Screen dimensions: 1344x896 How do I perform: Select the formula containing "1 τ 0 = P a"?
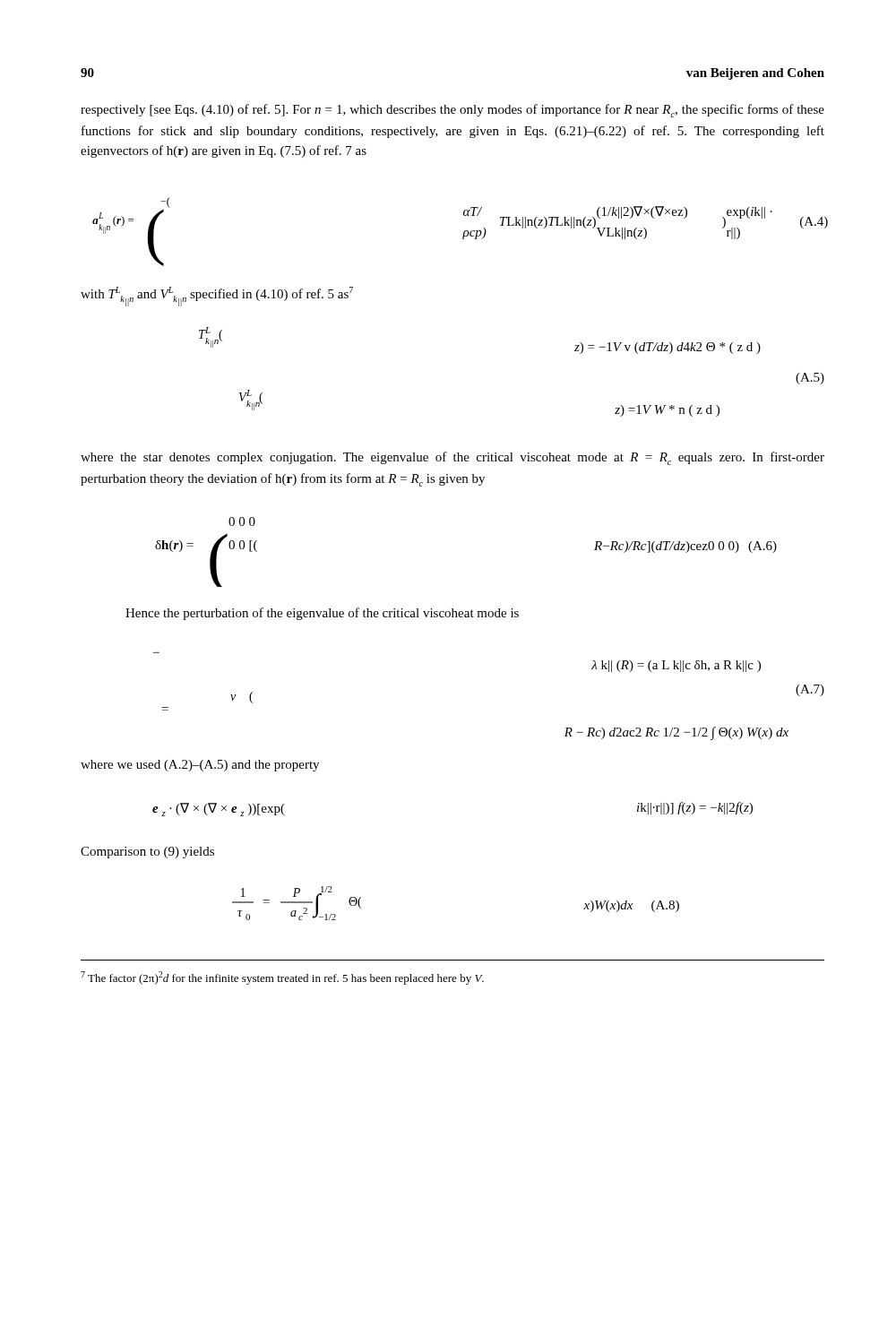(308, 903)
